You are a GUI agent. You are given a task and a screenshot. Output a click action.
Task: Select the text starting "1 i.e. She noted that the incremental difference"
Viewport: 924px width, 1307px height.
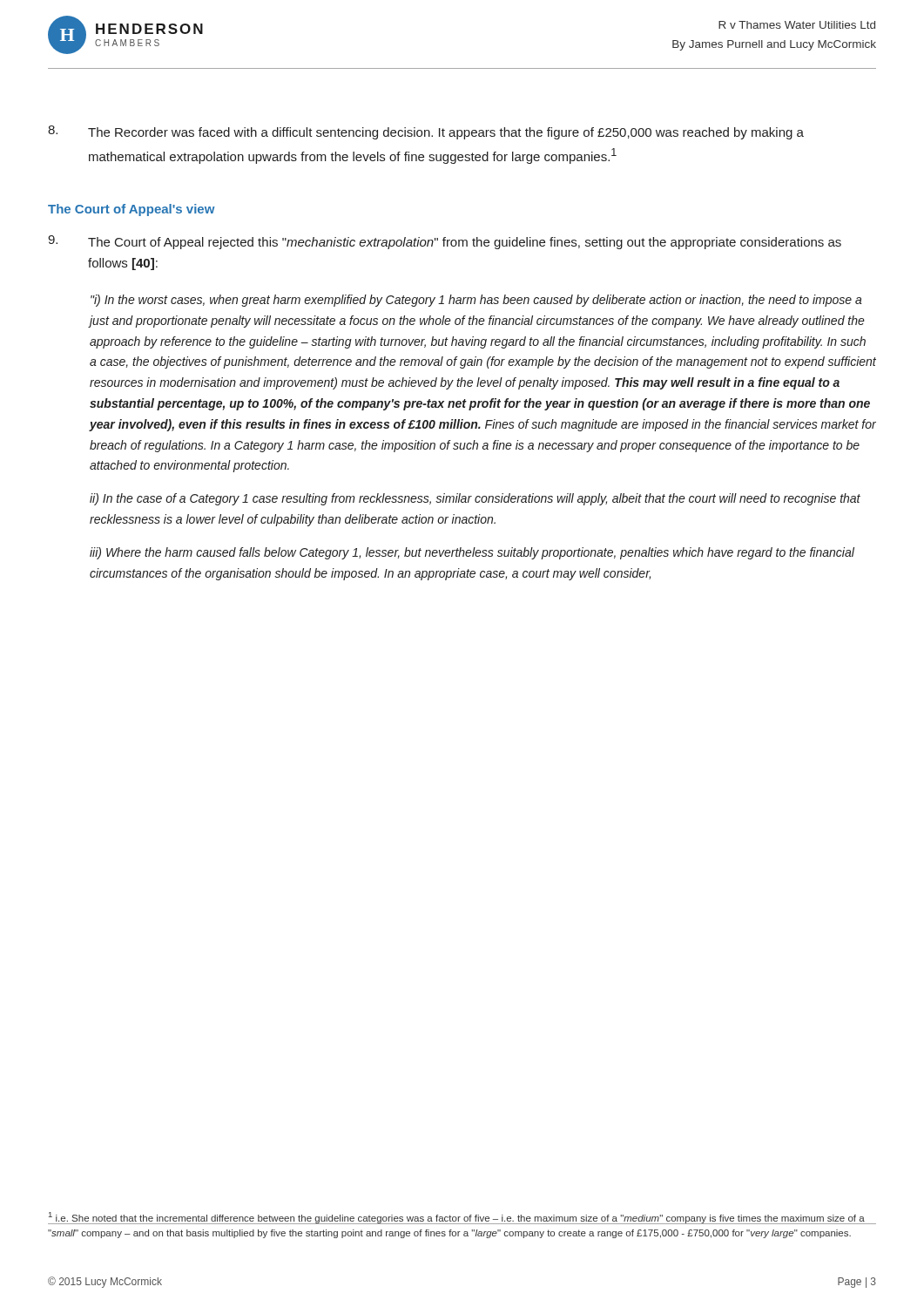tap(456, 1224)
